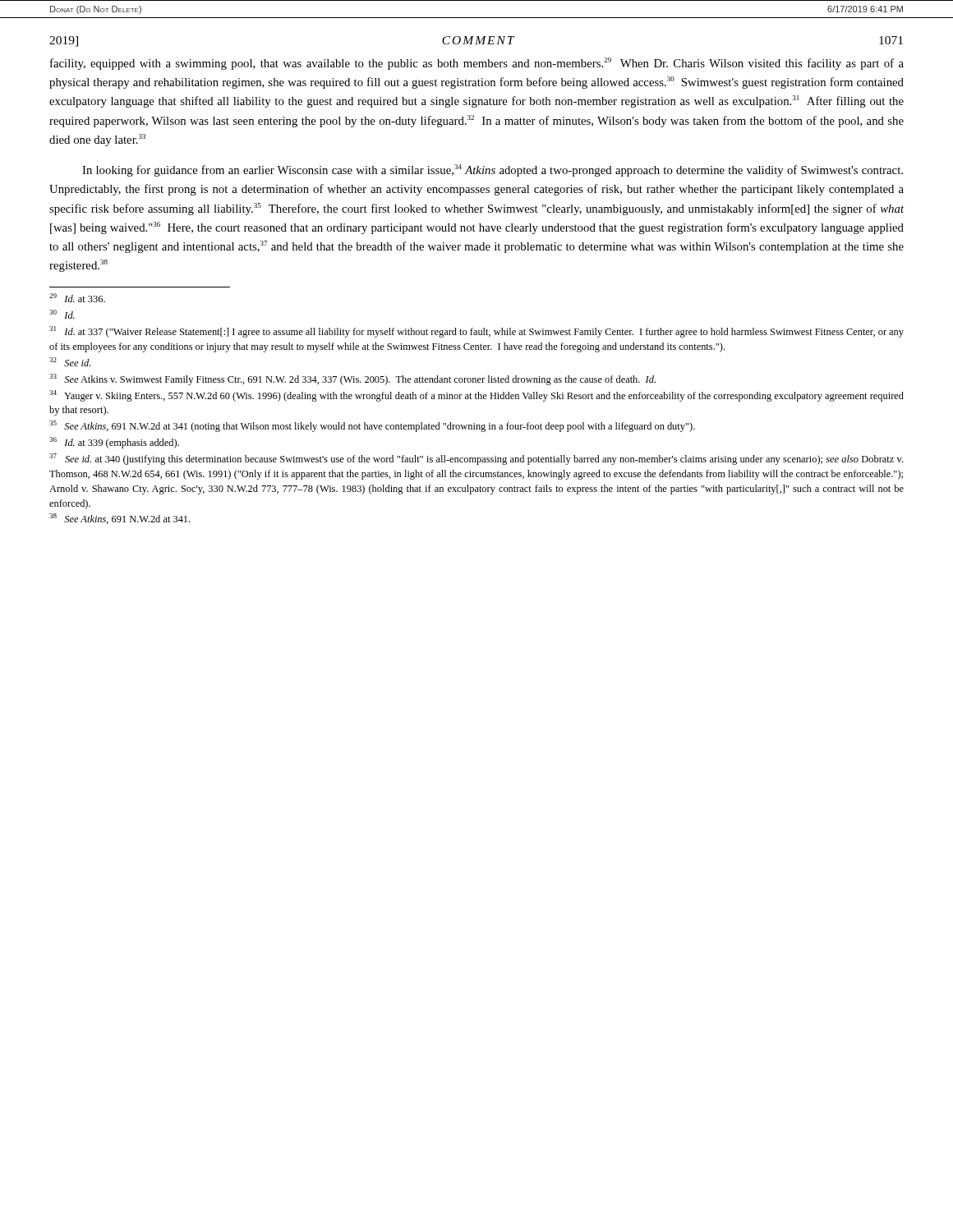Point to "38 See Atkins, 691 N.W.2d at 341."
Viewport: 953px width, 1232px height.
coord(120,519)
